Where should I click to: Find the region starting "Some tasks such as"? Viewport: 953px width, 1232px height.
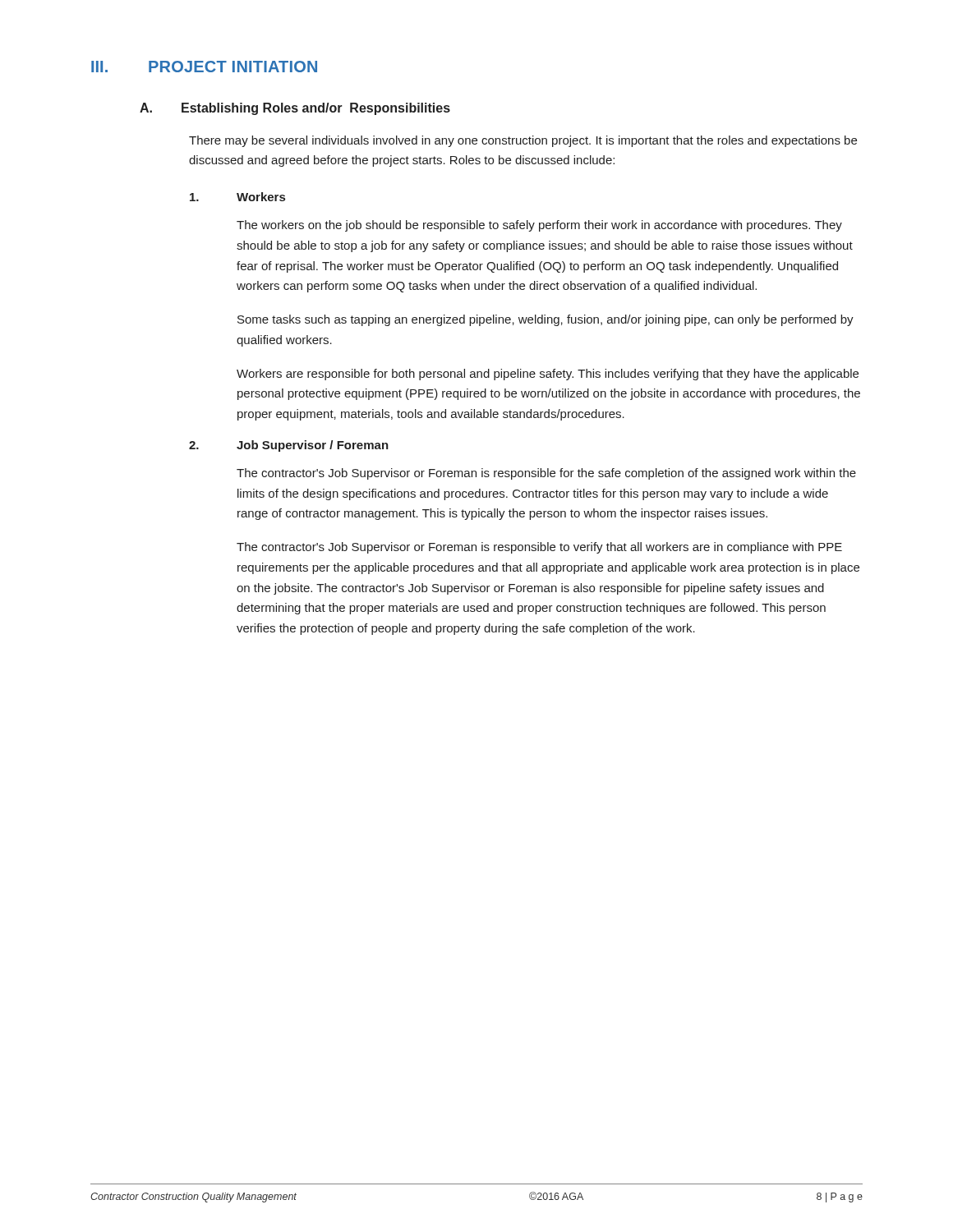[x=545, y=329]
